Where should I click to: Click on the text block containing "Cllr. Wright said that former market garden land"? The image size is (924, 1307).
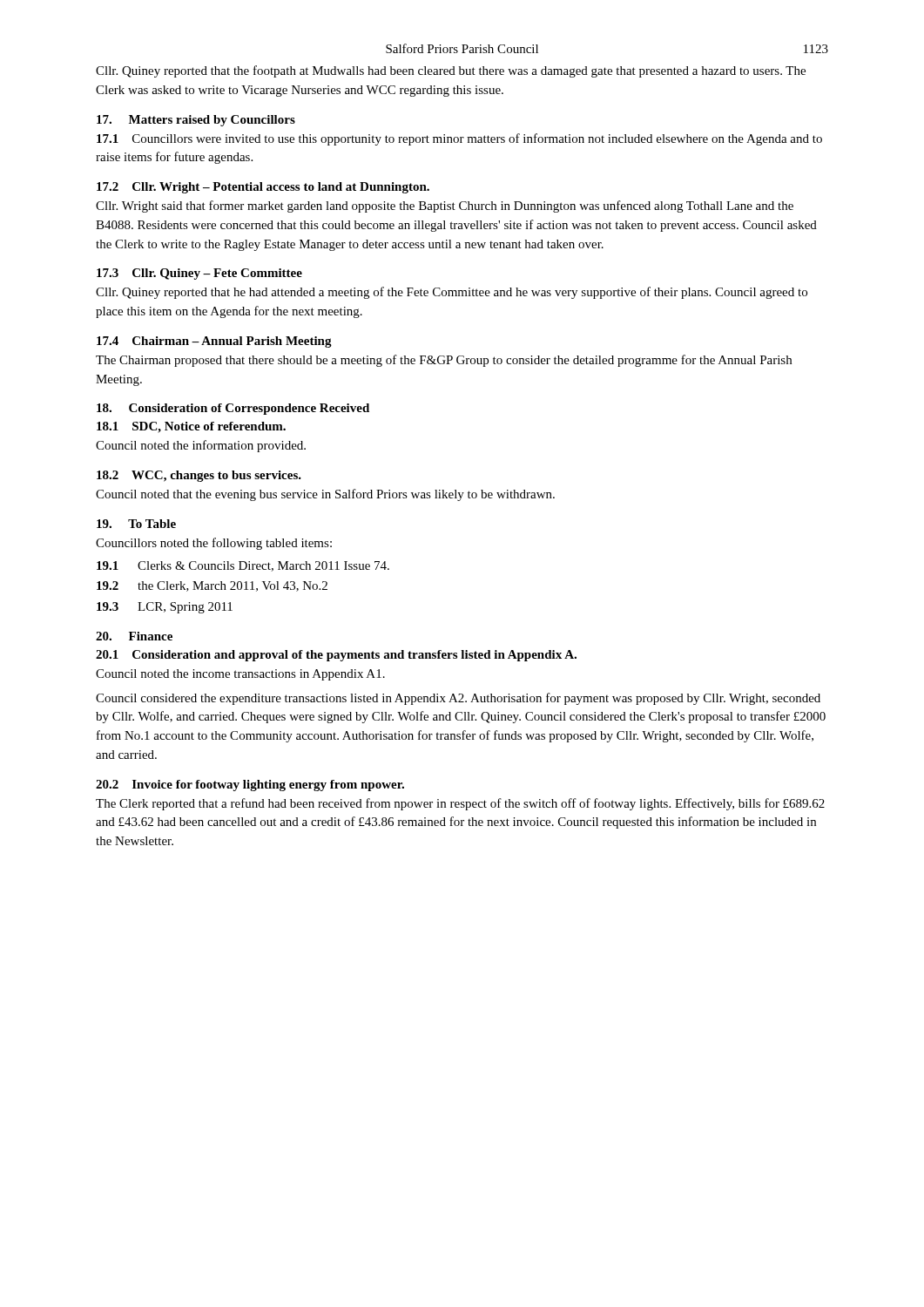click(456, 225)
